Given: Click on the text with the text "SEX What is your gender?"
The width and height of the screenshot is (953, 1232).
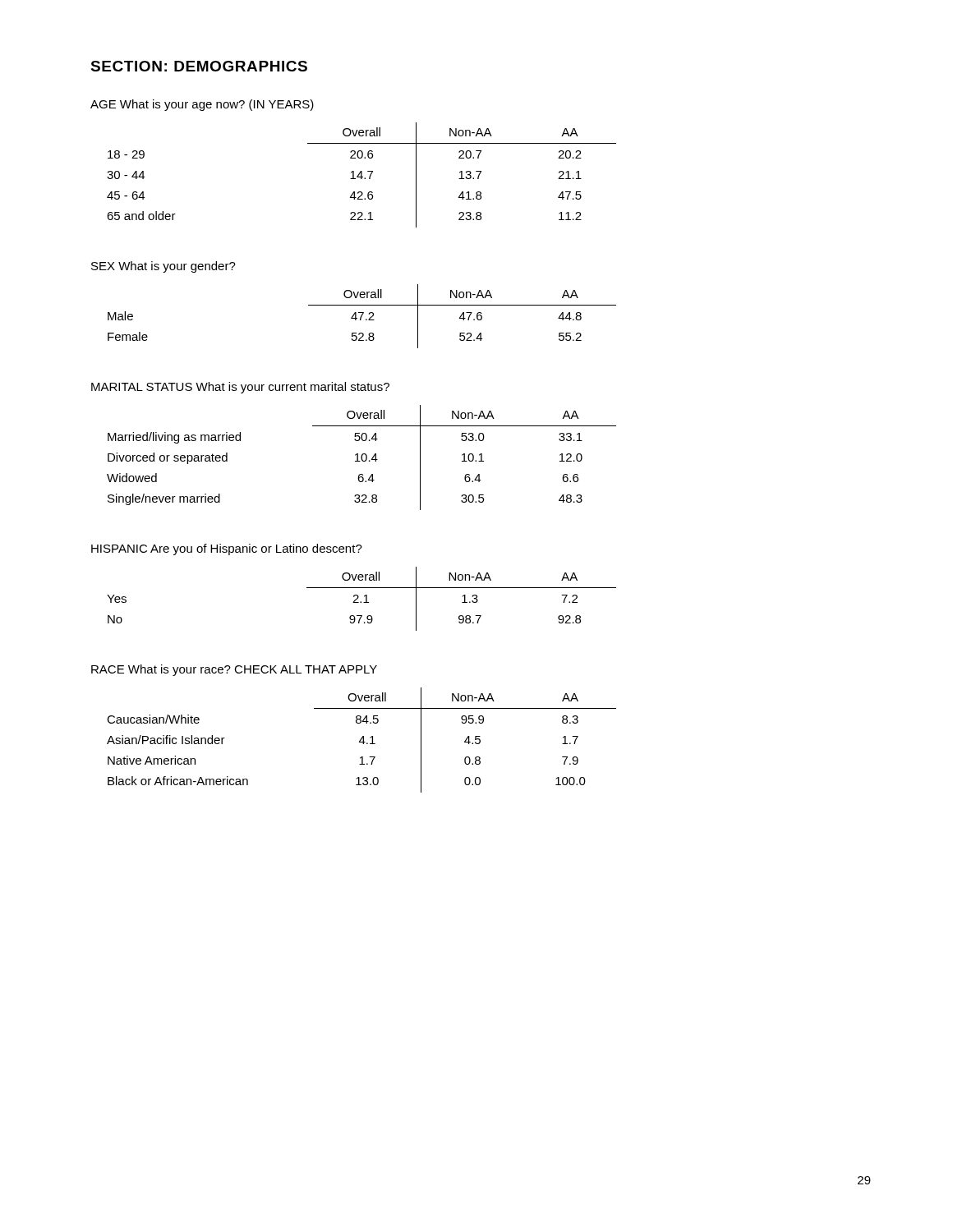Looking at the screenshot, I should (x=163, y=266).
